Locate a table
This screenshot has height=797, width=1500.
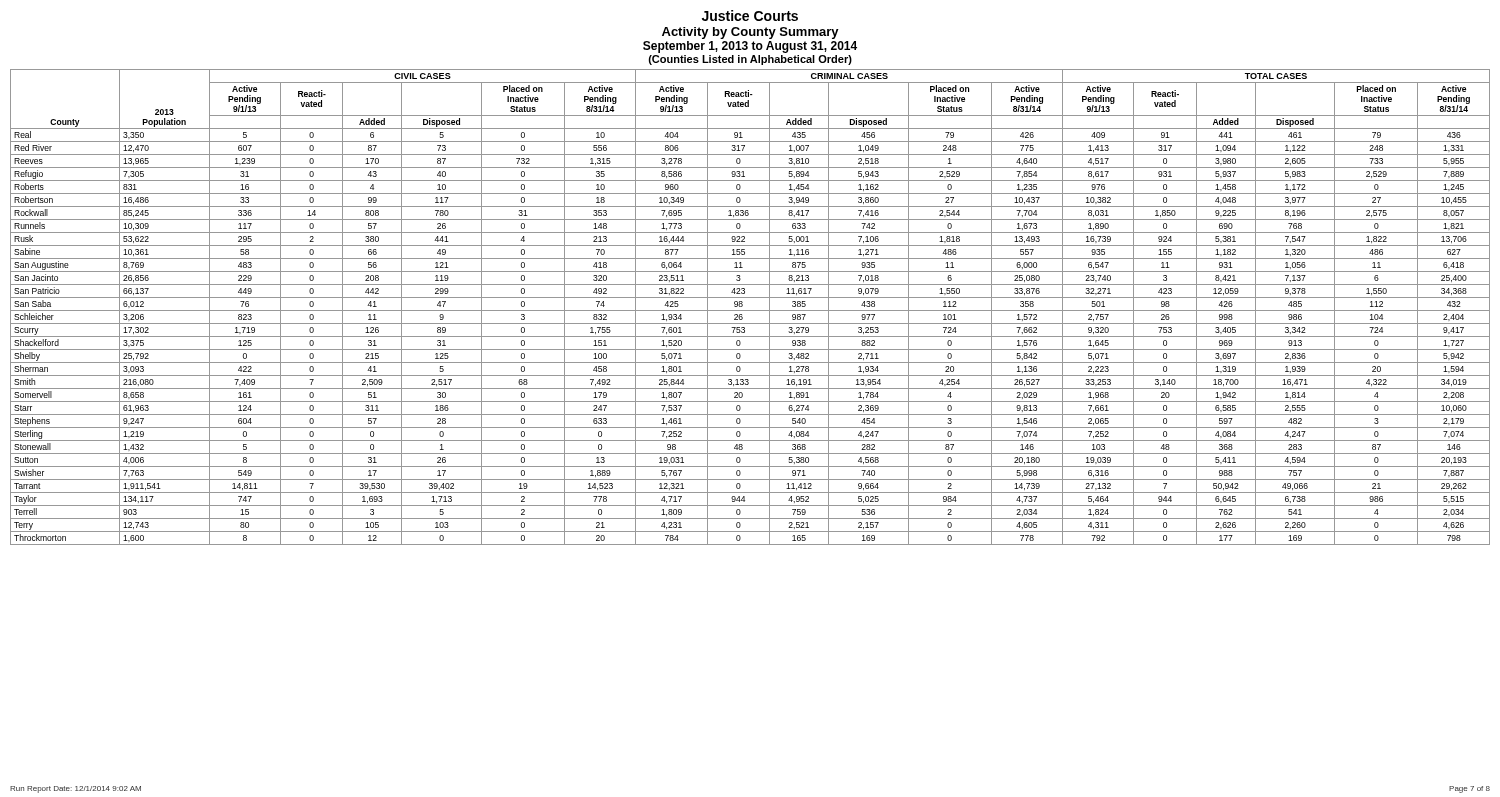coord(750,307)
